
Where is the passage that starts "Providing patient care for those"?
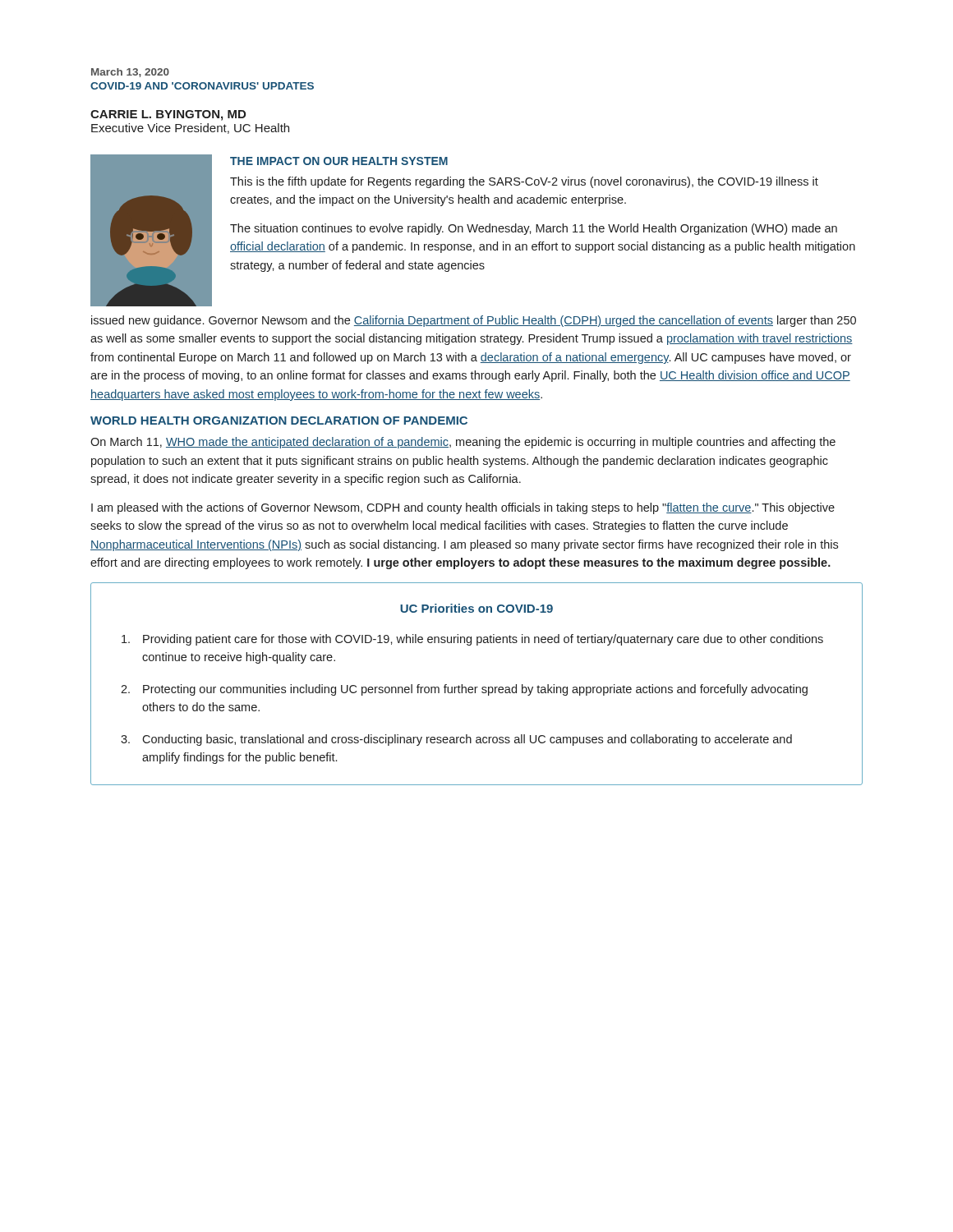click(x=476, y=648)
